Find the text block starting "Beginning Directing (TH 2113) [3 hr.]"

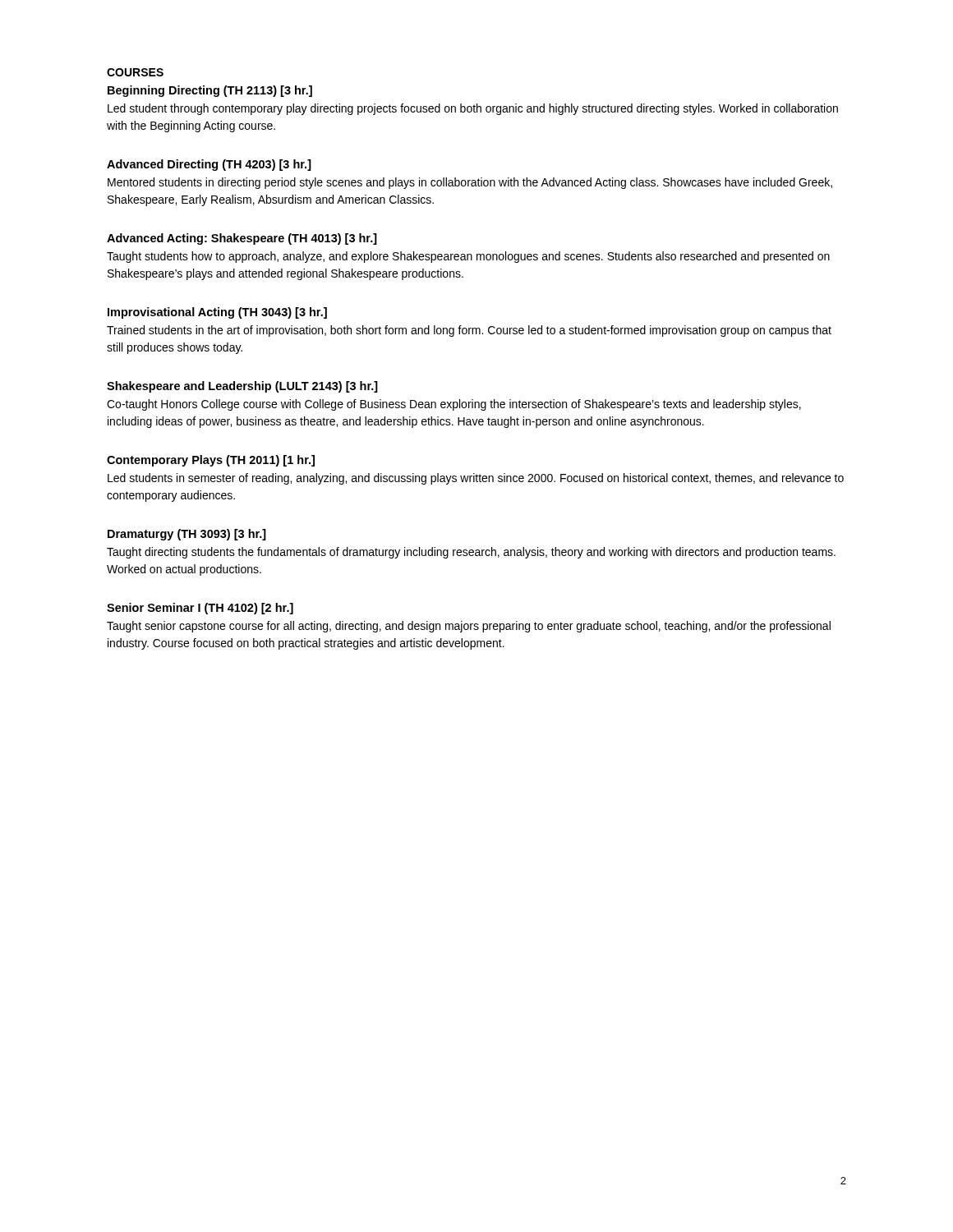[210, 90]
